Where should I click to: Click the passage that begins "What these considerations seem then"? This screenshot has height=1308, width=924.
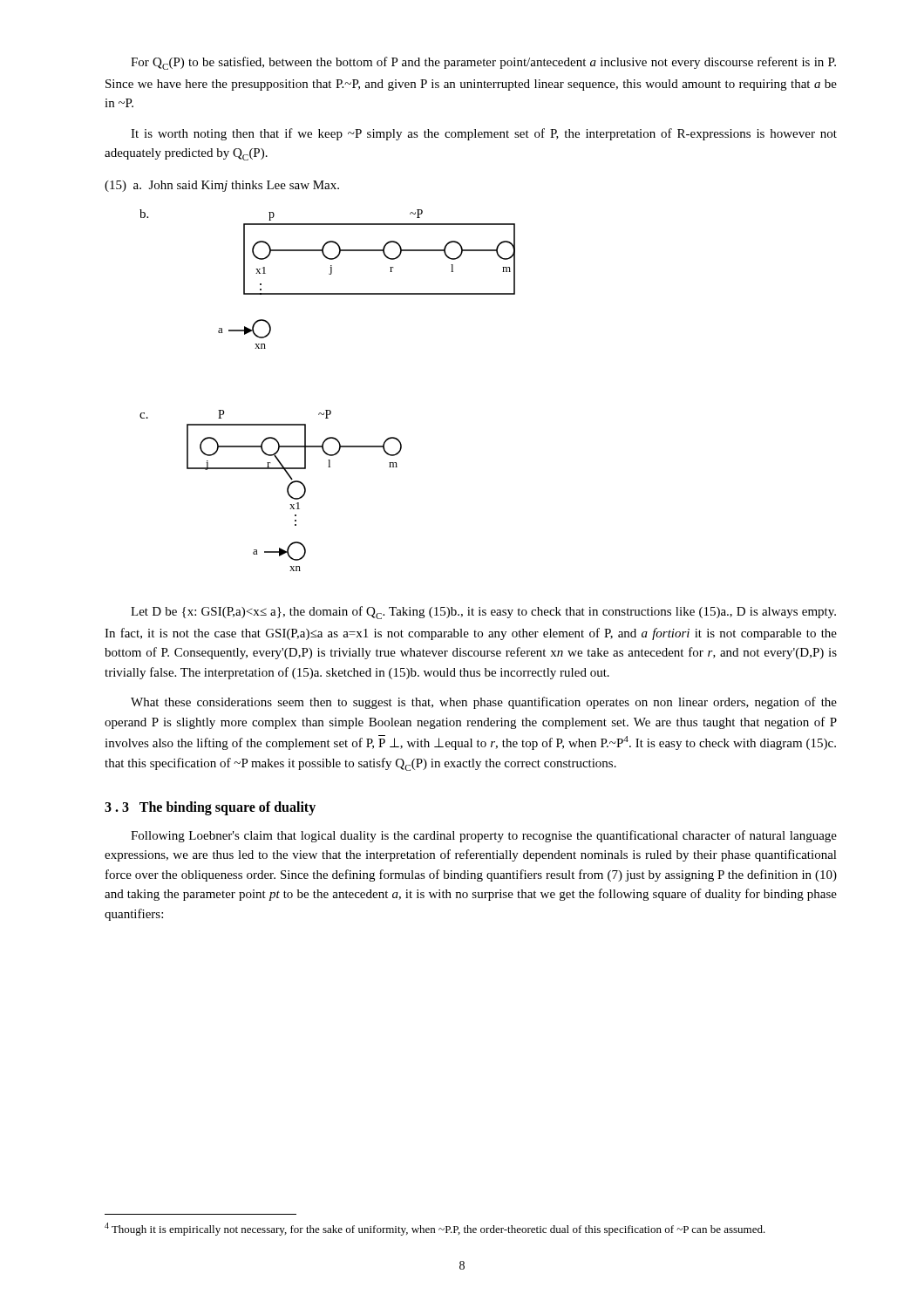471,734
